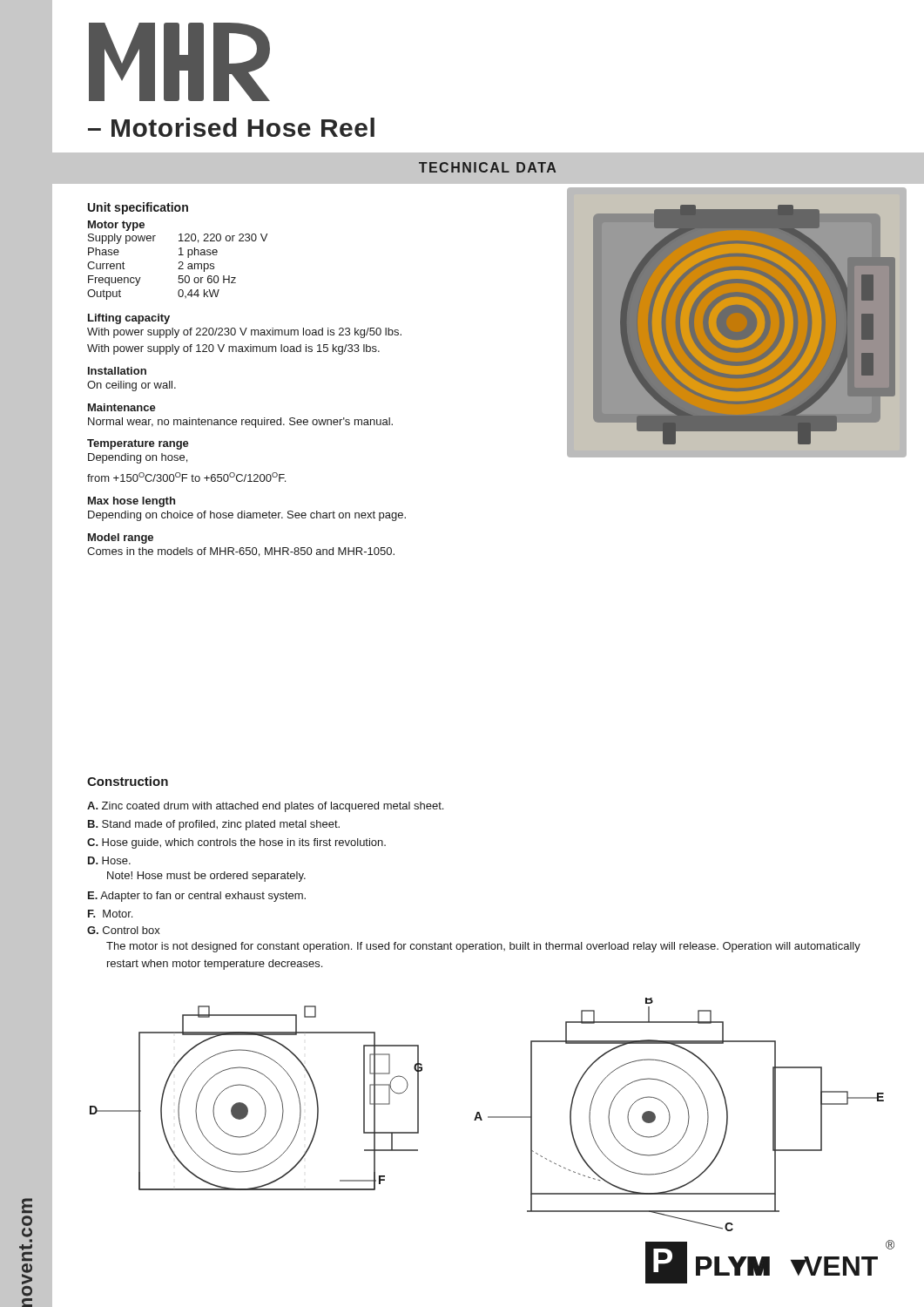
Task: Find the list item that says "B. Stand made of profiled, zinc plated"
Action: (214, 824)
